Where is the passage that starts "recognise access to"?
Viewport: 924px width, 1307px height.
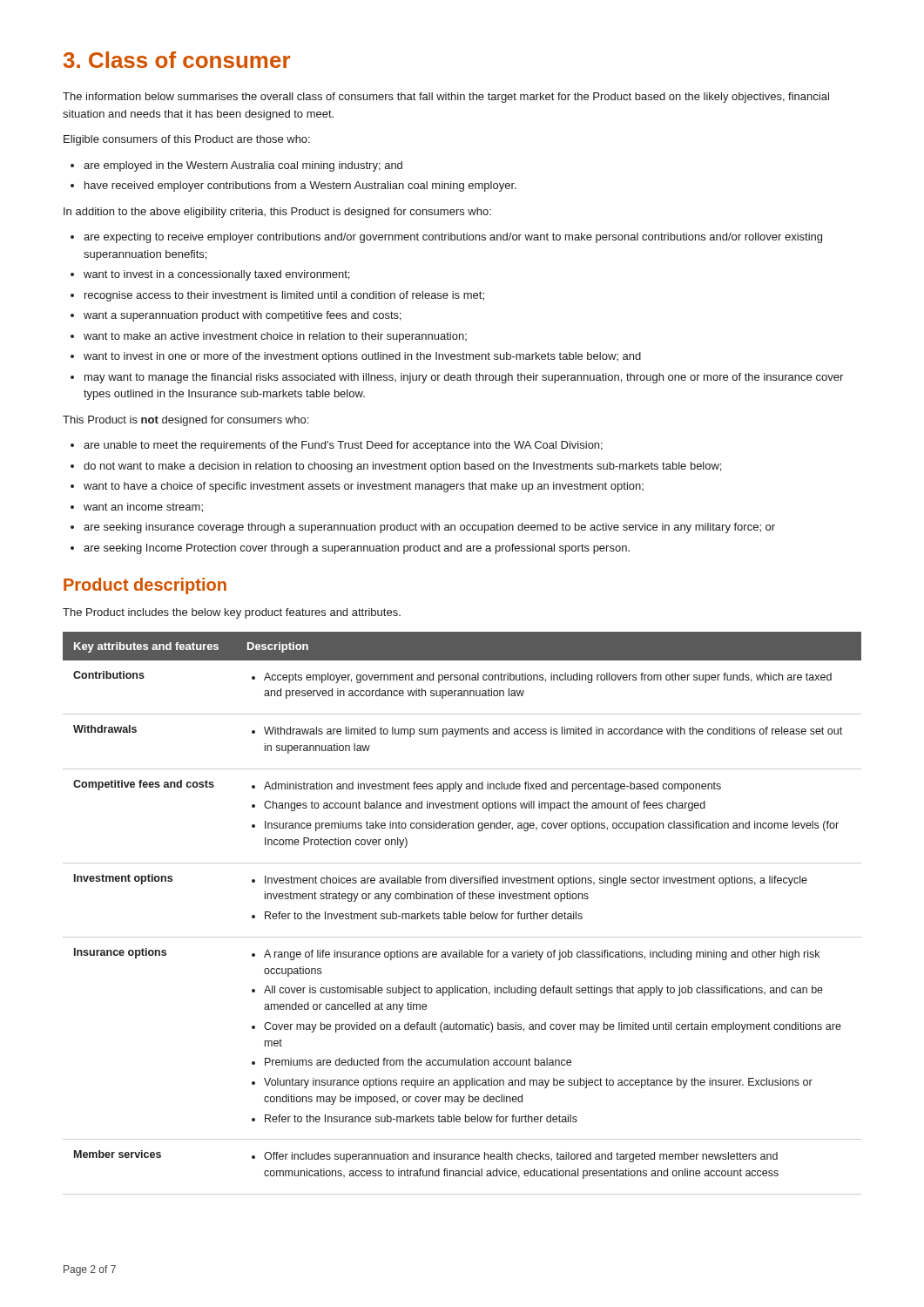click(x=462, y=295)
